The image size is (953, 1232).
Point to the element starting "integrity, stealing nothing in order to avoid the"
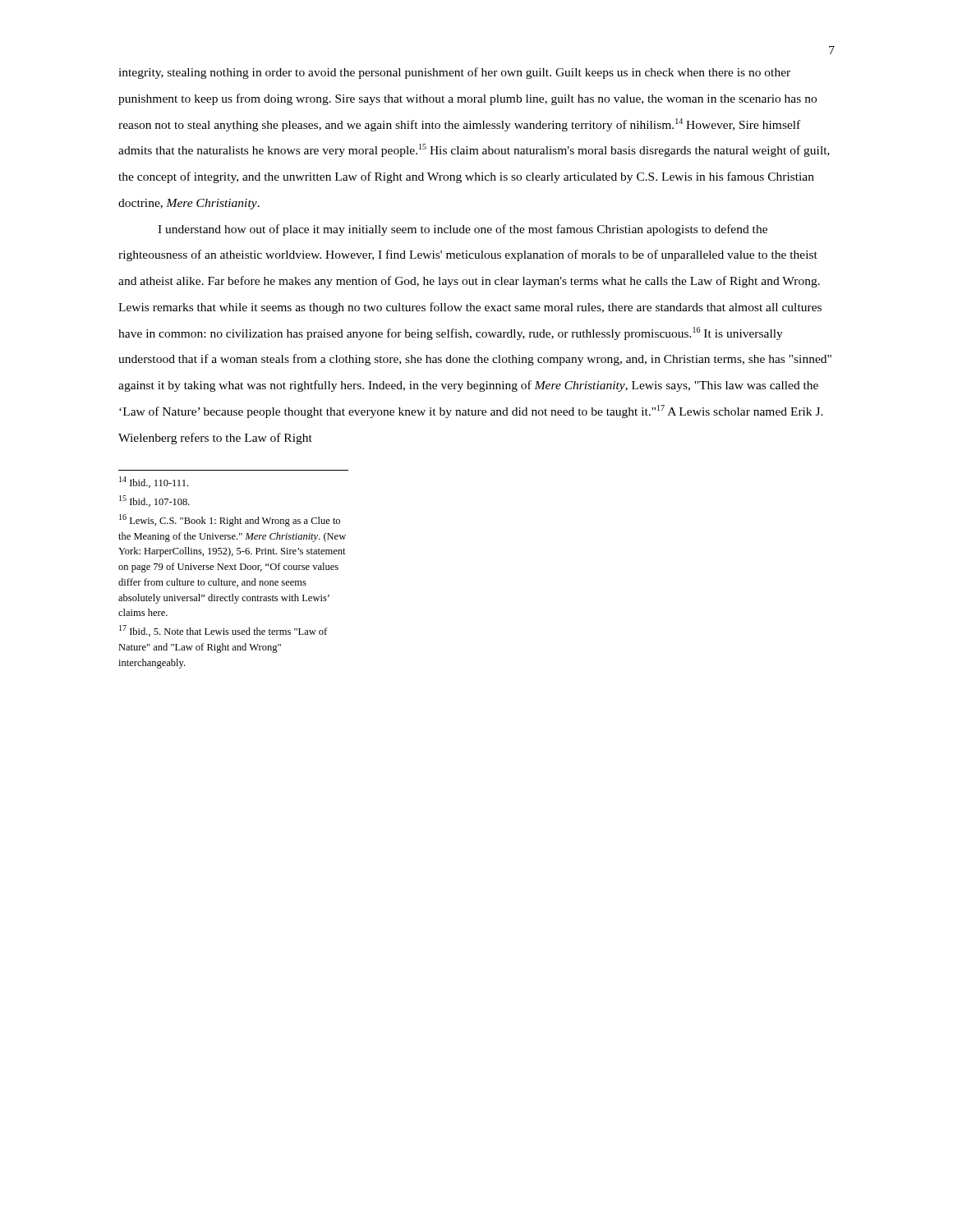[476, 255]
